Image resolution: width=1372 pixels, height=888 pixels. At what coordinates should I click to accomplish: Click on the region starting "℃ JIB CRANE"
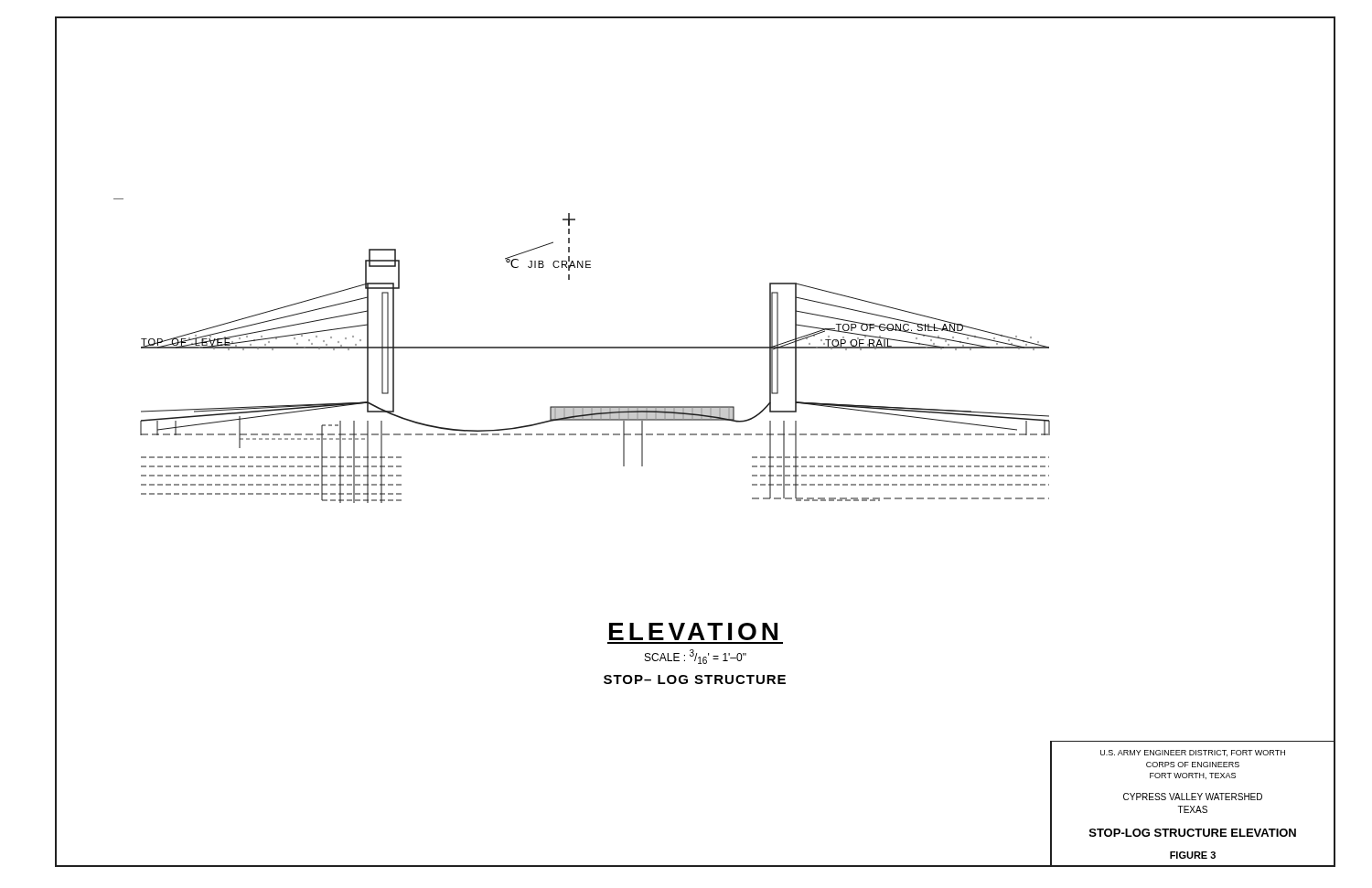549,263
